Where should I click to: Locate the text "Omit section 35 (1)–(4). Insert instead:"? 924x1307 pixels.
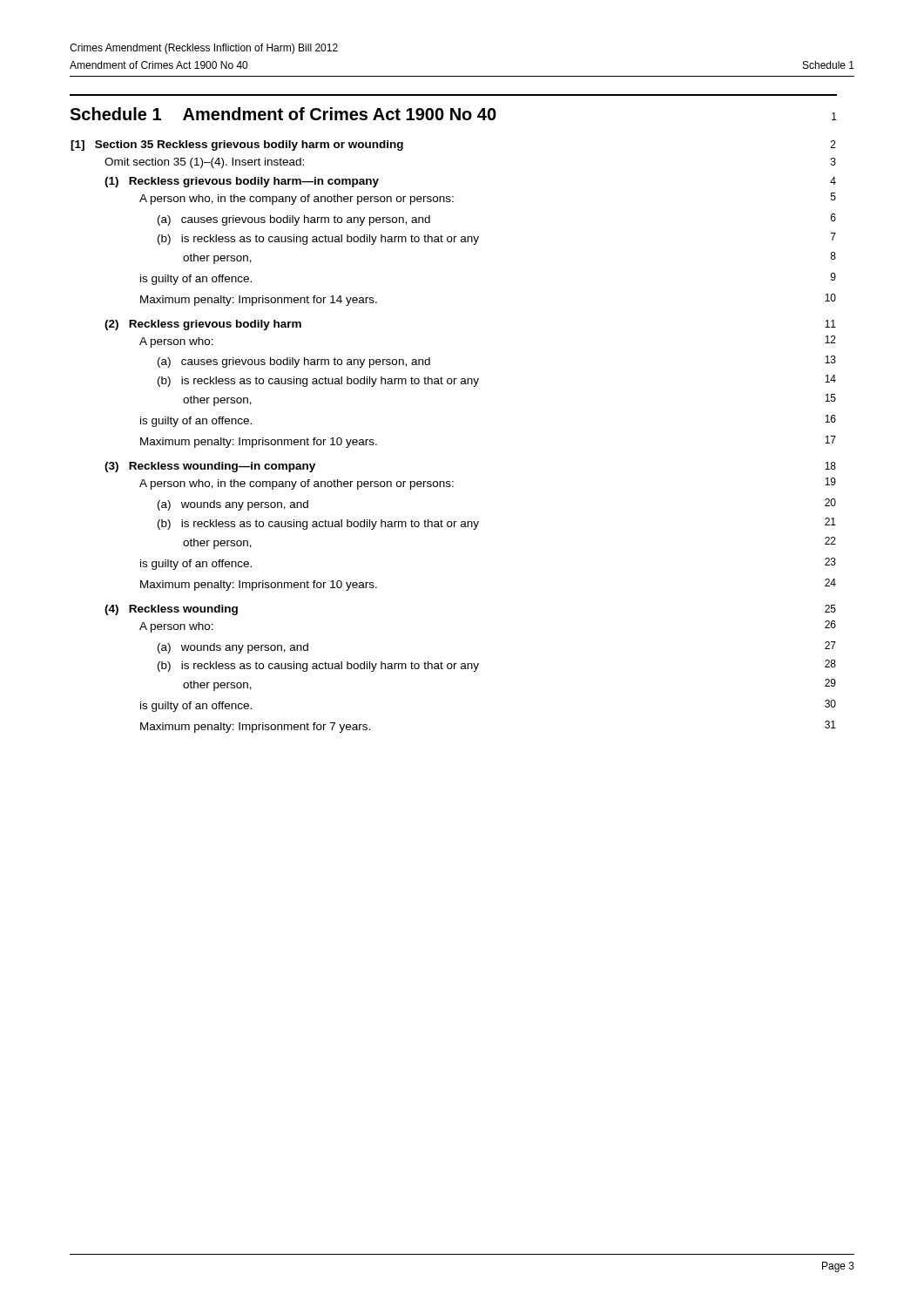tap(205, 162)
